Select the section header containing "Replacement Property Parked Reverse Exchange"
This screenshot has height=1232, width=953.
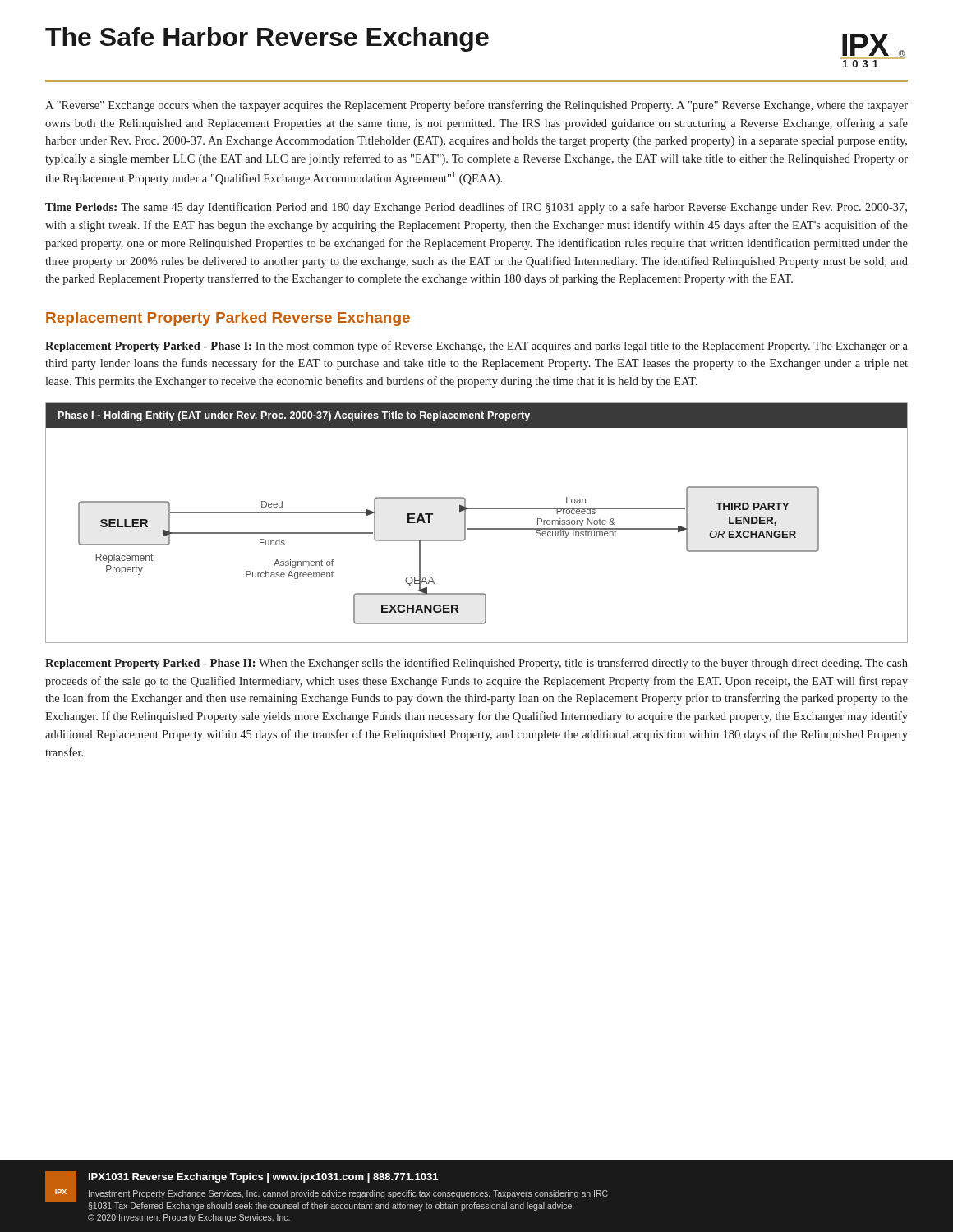(228, 317)
